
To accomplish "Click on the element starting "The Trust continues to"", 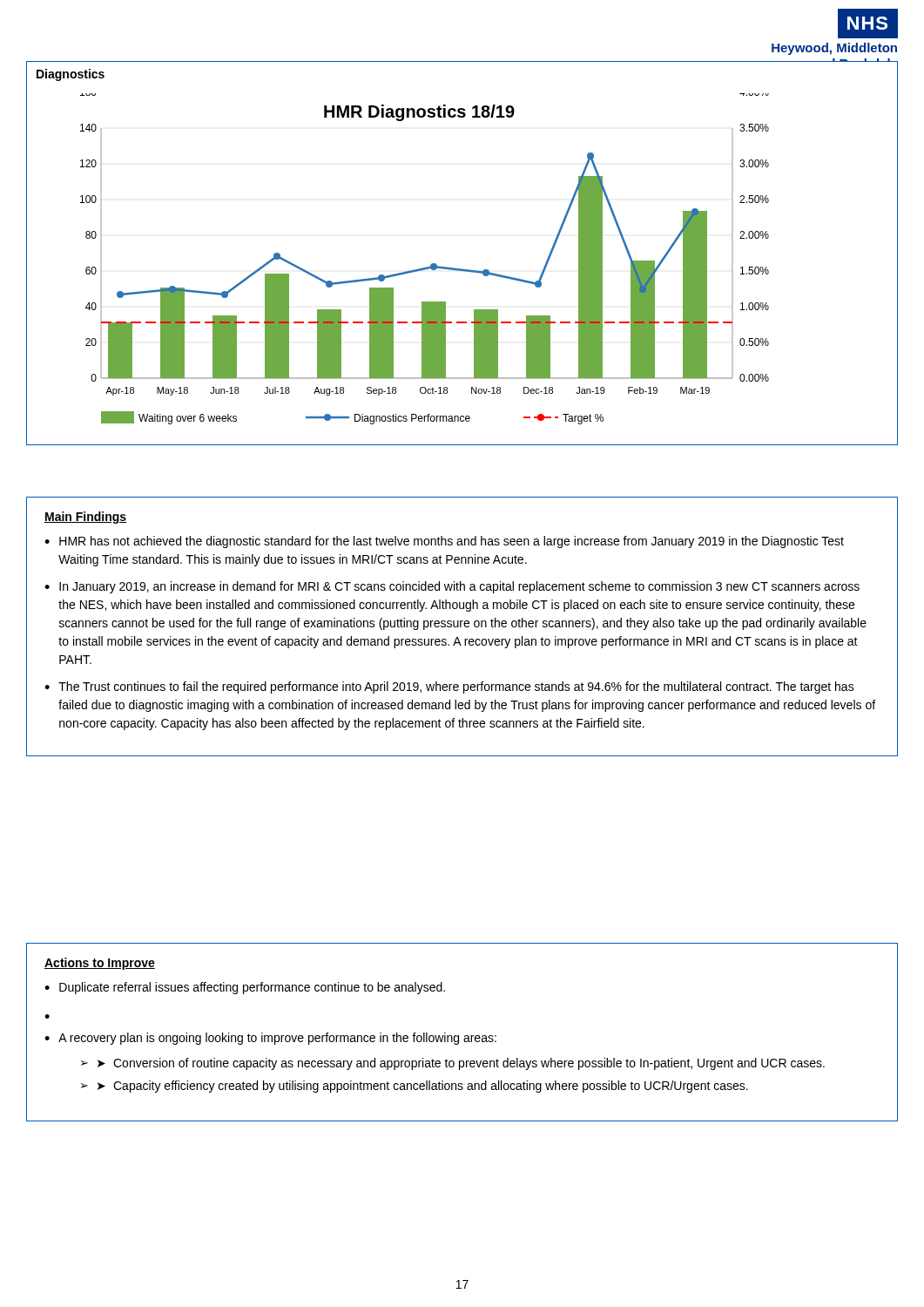I will tap(469, 705).
